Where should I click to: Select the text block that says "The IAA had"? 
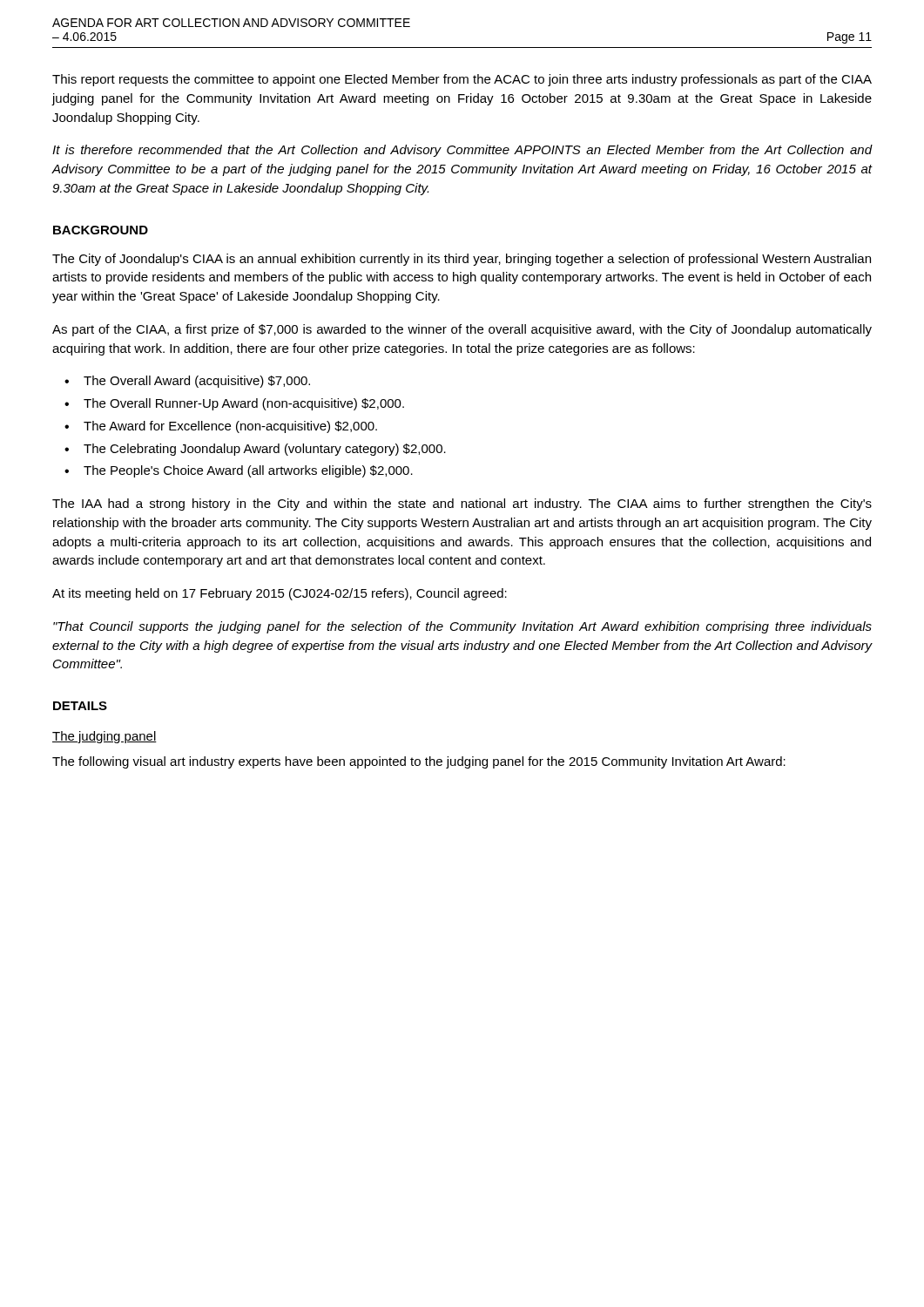[x=462, y=532]
